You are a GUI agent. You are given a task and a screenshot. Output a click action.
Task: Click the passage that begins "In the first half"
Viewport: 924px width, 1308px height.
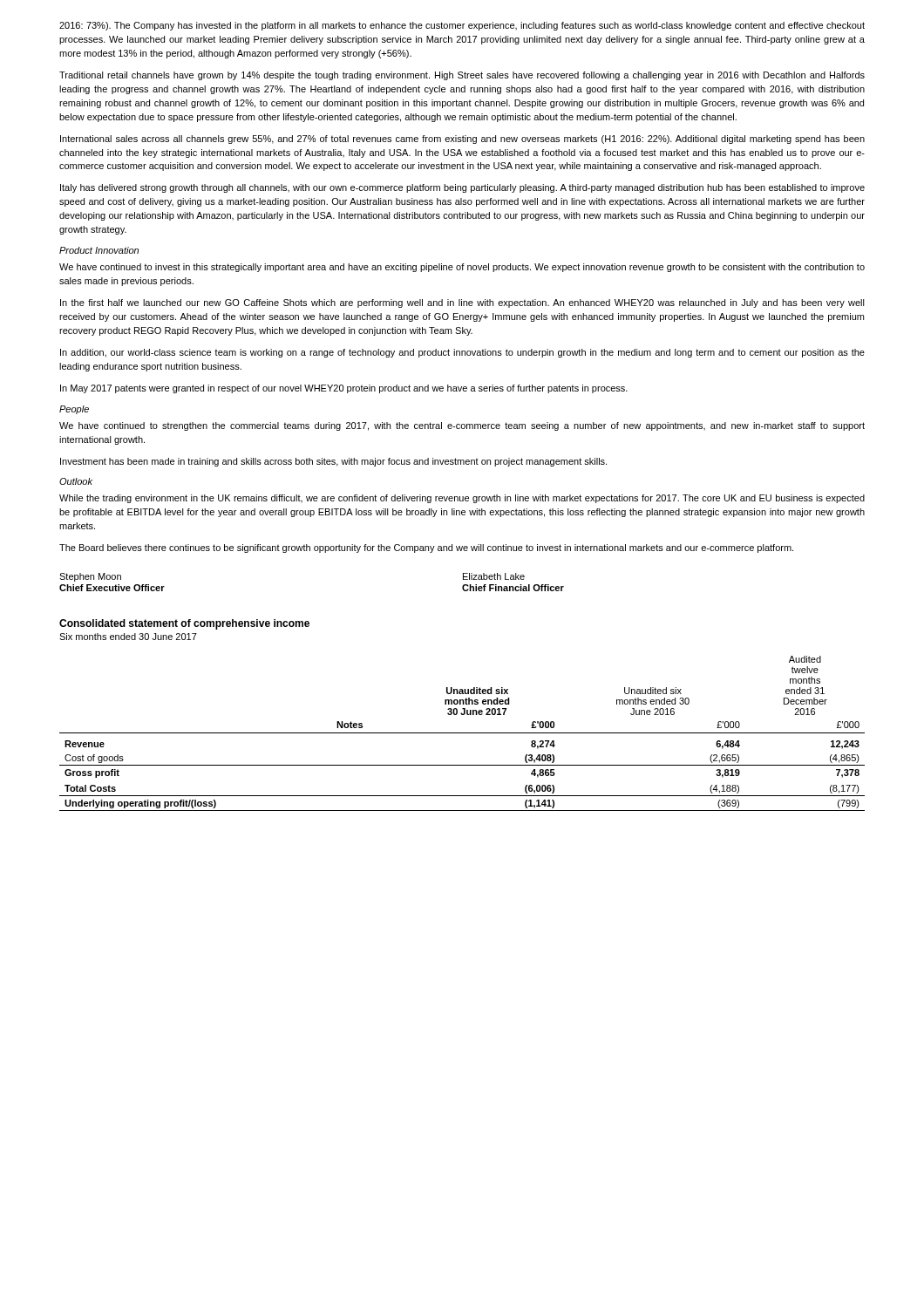tap(462, 316)
